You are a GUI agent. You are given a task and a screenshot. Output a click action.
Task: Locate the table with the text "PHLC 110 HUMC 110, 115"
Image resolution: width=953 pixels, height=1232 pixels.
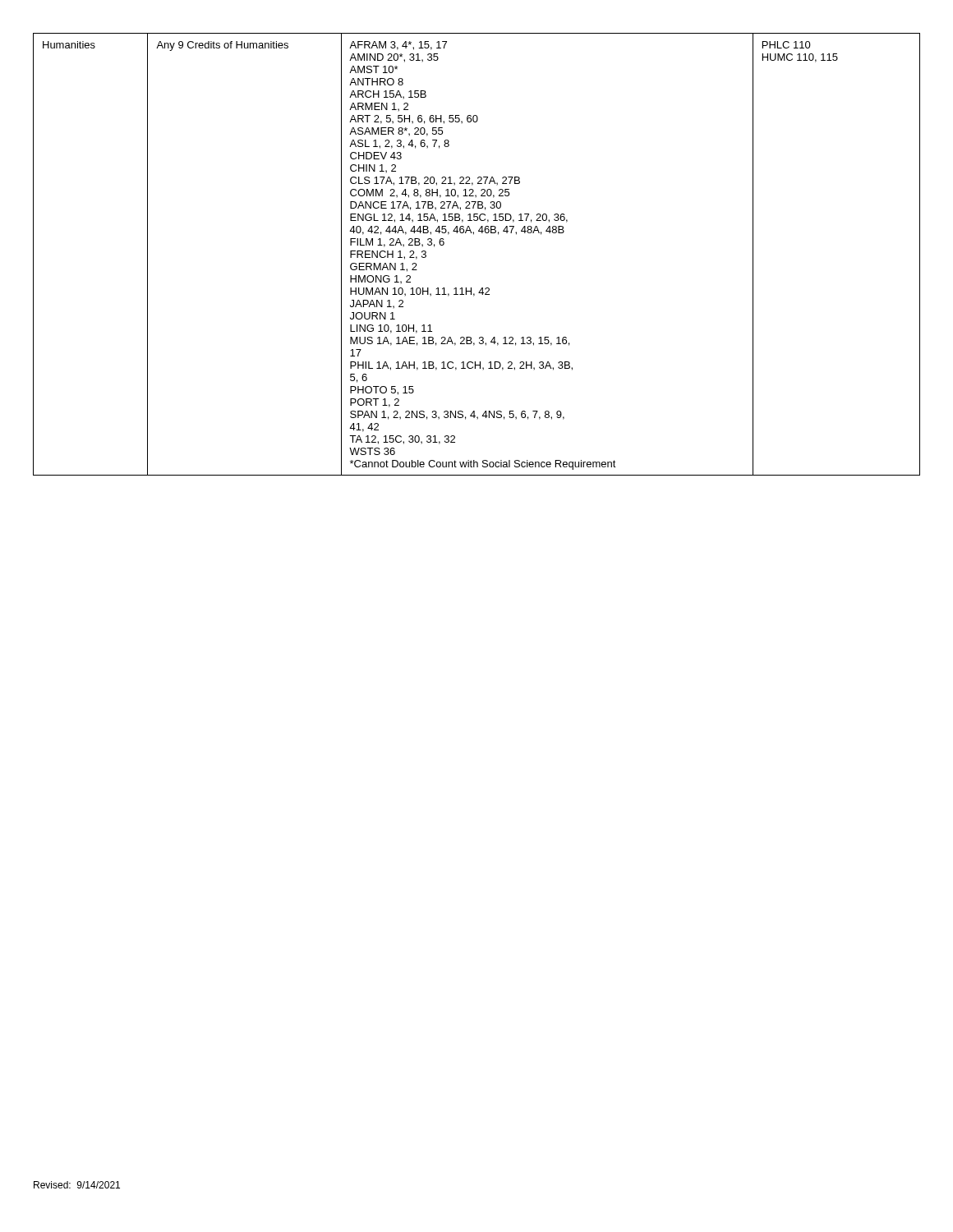pyautogui.click(x=476, y=254)
